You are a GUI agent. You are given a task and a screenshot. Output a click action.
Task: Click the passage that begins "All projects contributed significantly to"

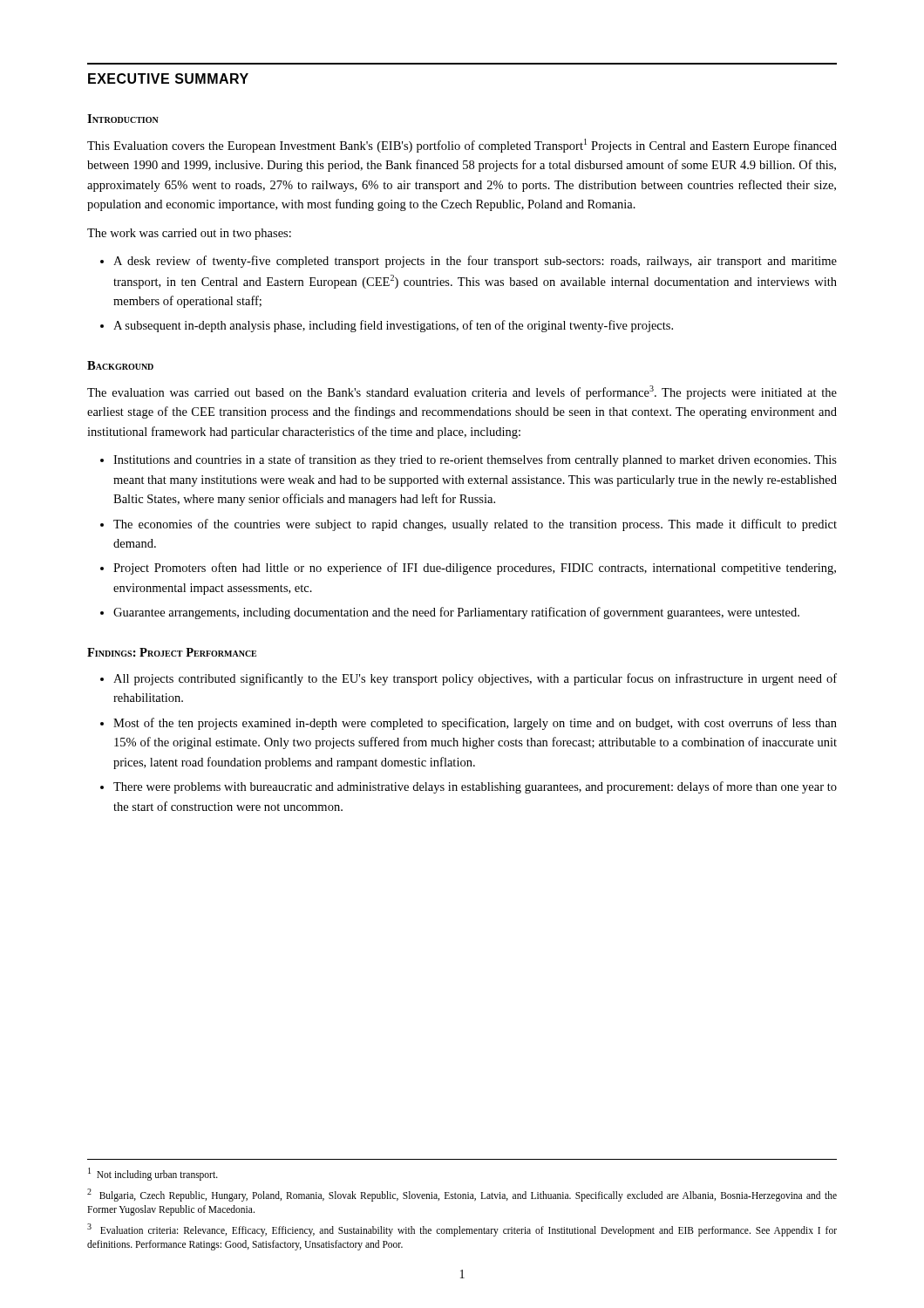475,688
